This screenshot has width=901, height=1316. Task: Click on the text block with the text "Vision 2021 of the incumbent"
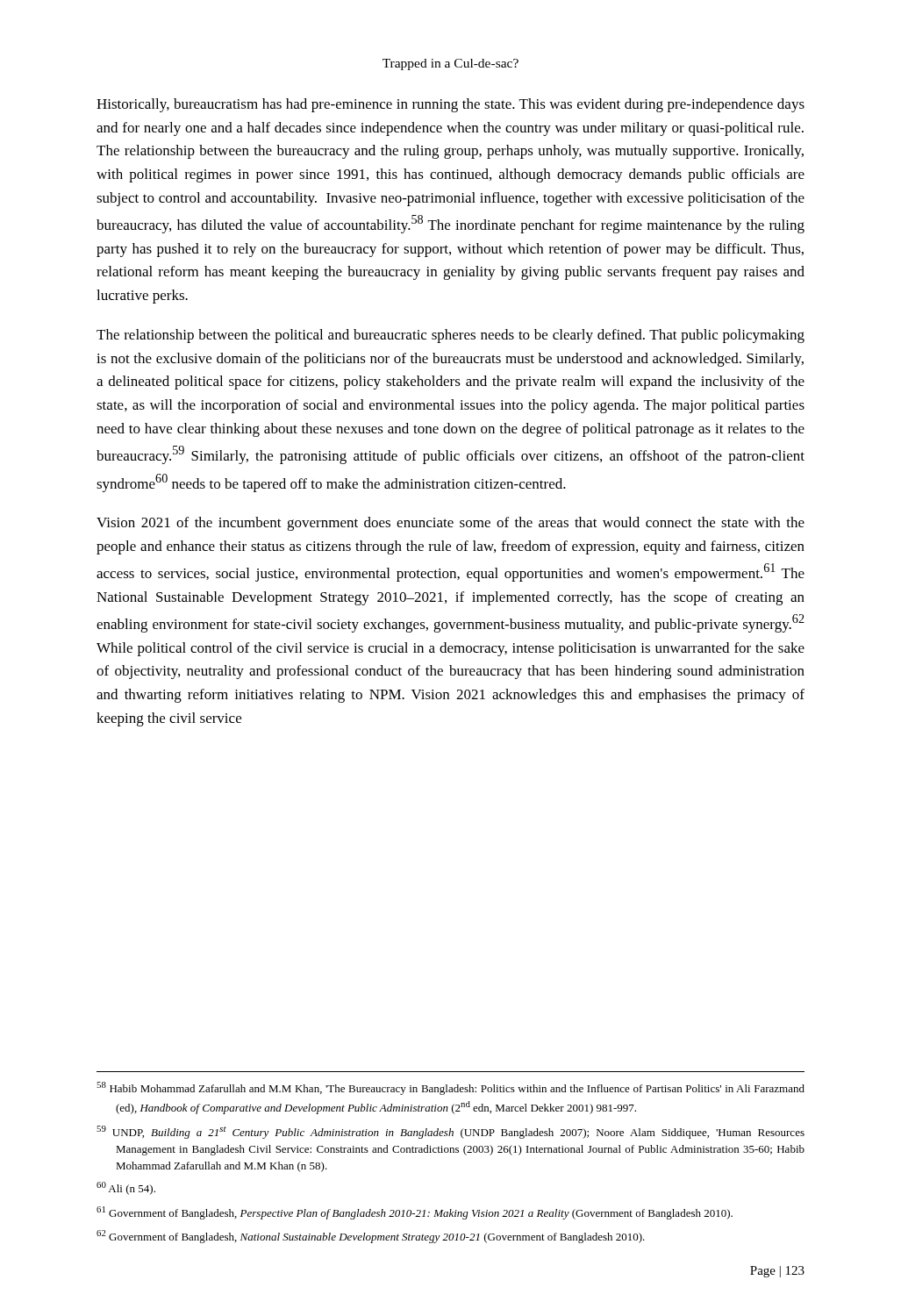click(x=450, y=620)
